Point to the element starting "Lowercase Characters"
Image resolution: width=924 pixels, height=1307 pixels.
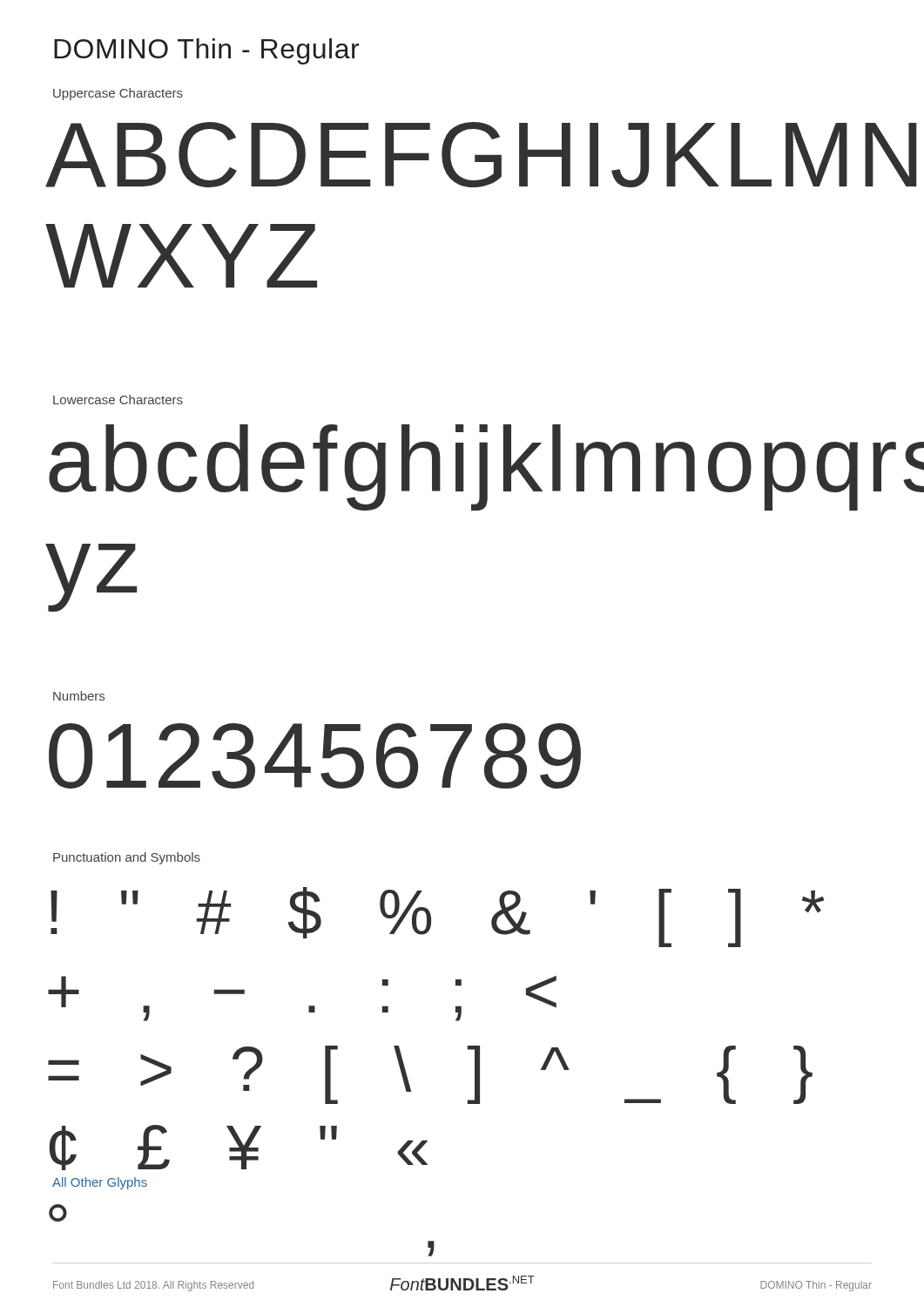[x=118, y=399]
